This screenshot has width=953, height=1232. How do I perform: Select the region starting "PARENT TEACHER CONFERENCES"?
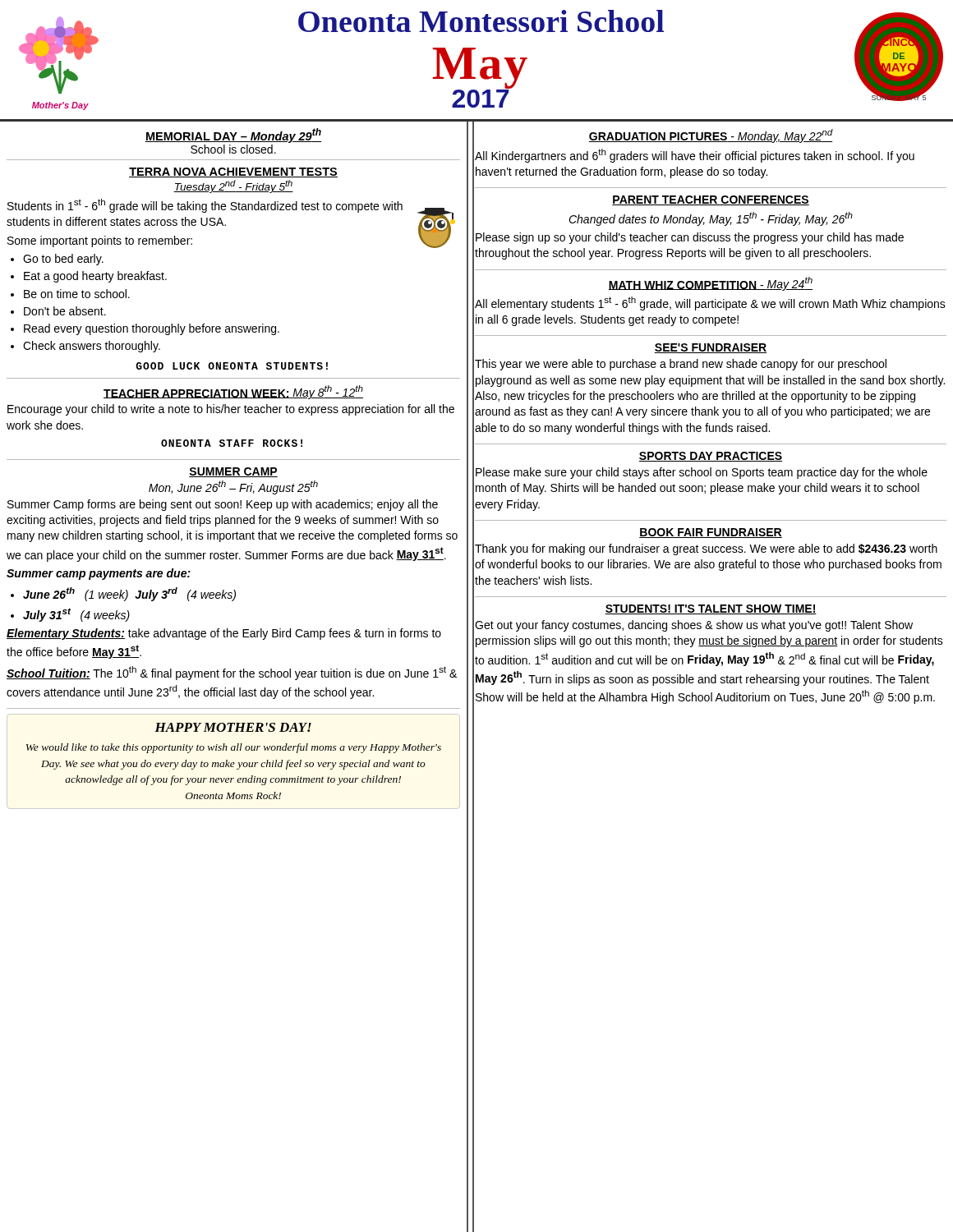click(711, 200)
